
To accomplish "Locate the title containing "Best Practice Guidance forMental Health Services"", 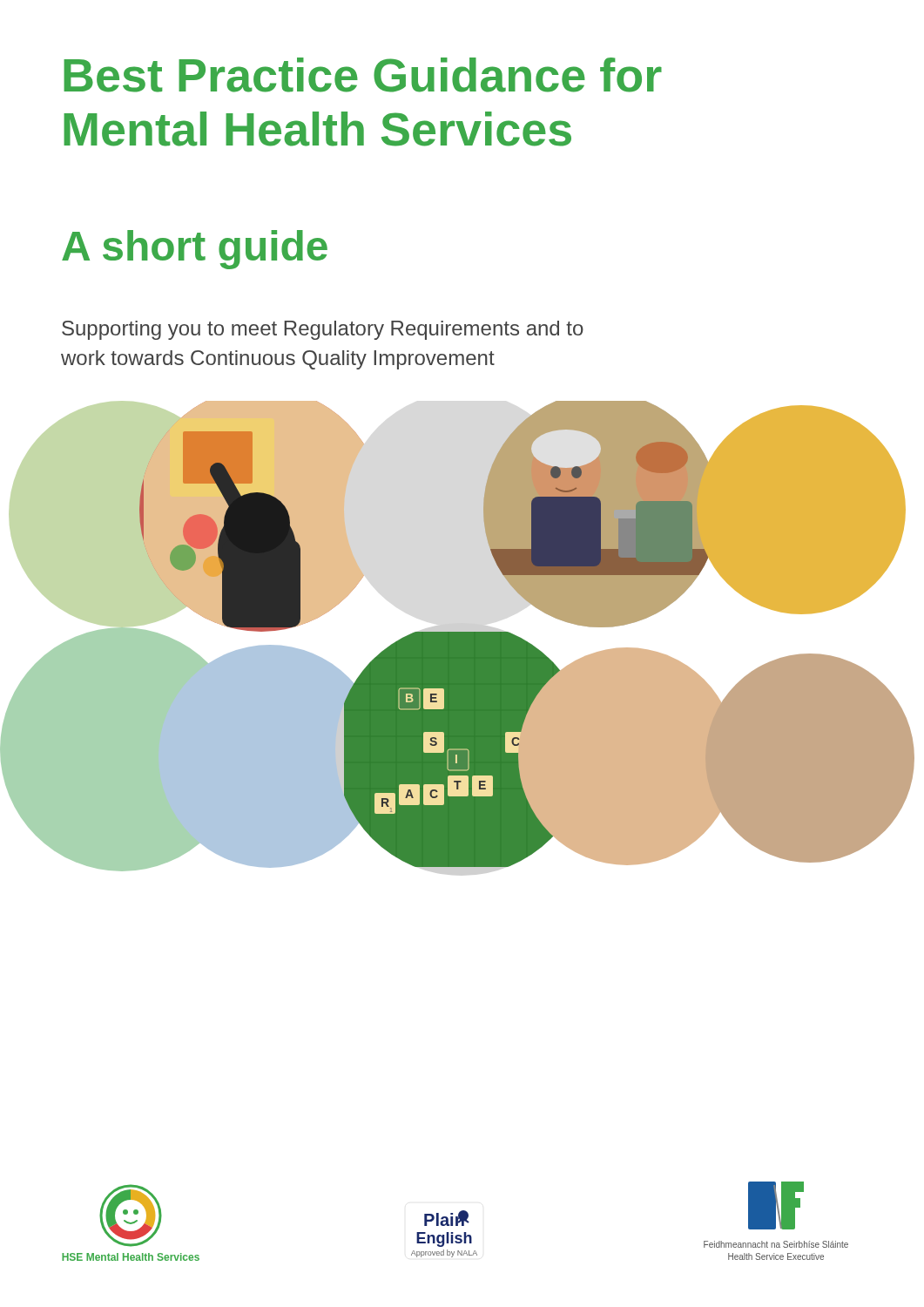I will (366, 102).
